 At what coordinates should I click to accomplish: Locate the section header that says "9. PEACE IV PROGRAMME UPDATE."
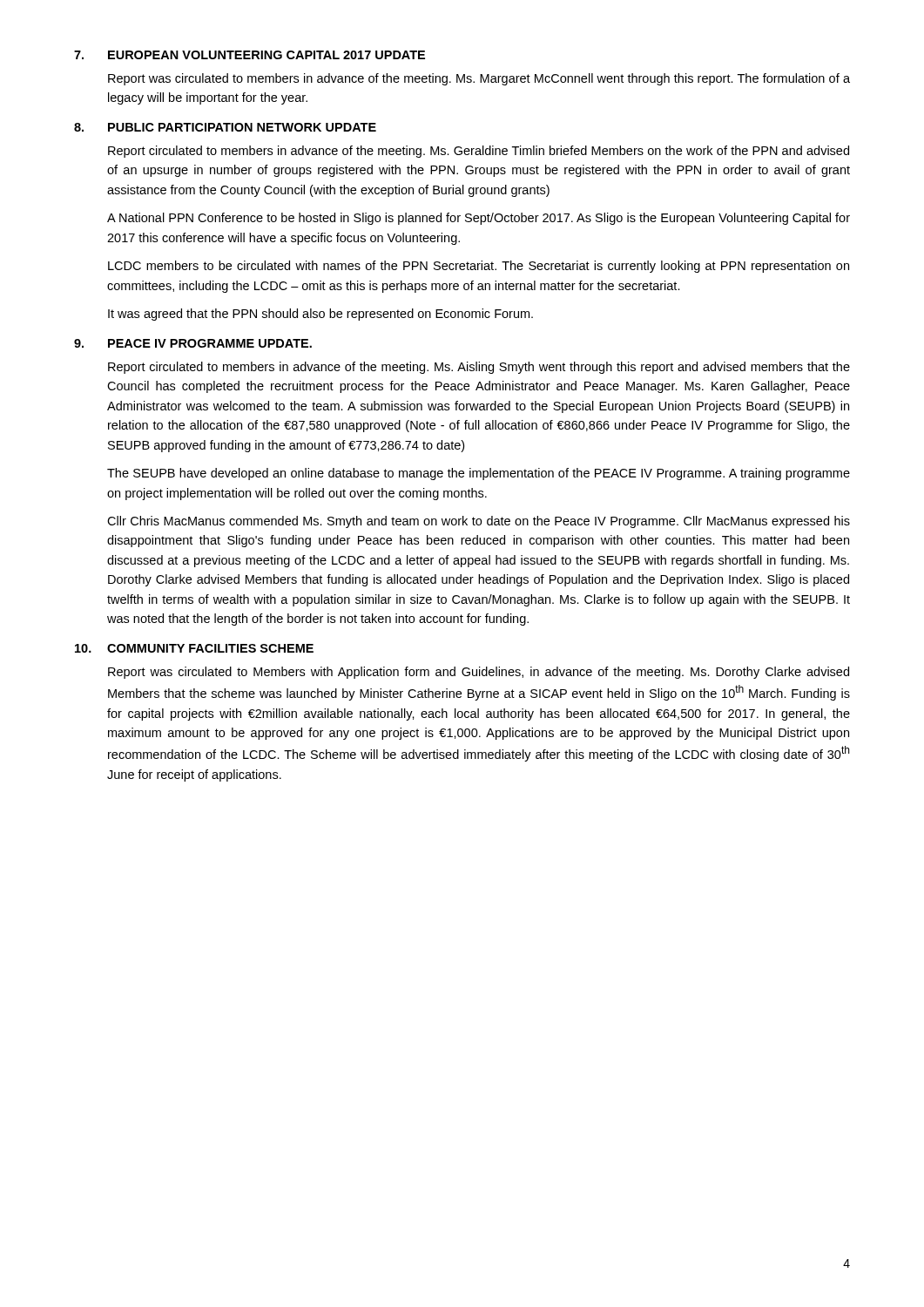point(193,343)
